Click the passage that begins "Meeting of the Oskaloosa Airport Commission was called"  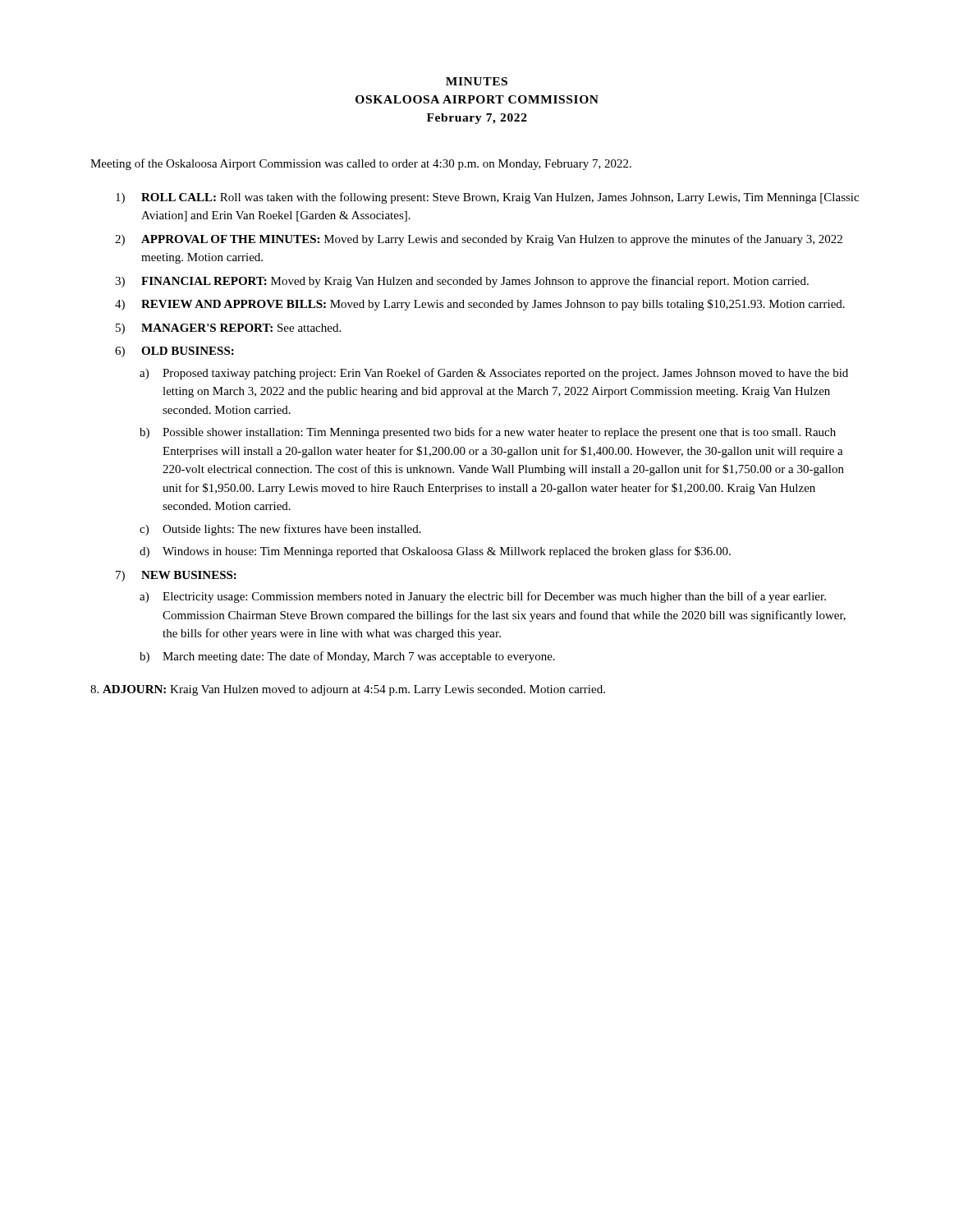click(x=361, y=163)
